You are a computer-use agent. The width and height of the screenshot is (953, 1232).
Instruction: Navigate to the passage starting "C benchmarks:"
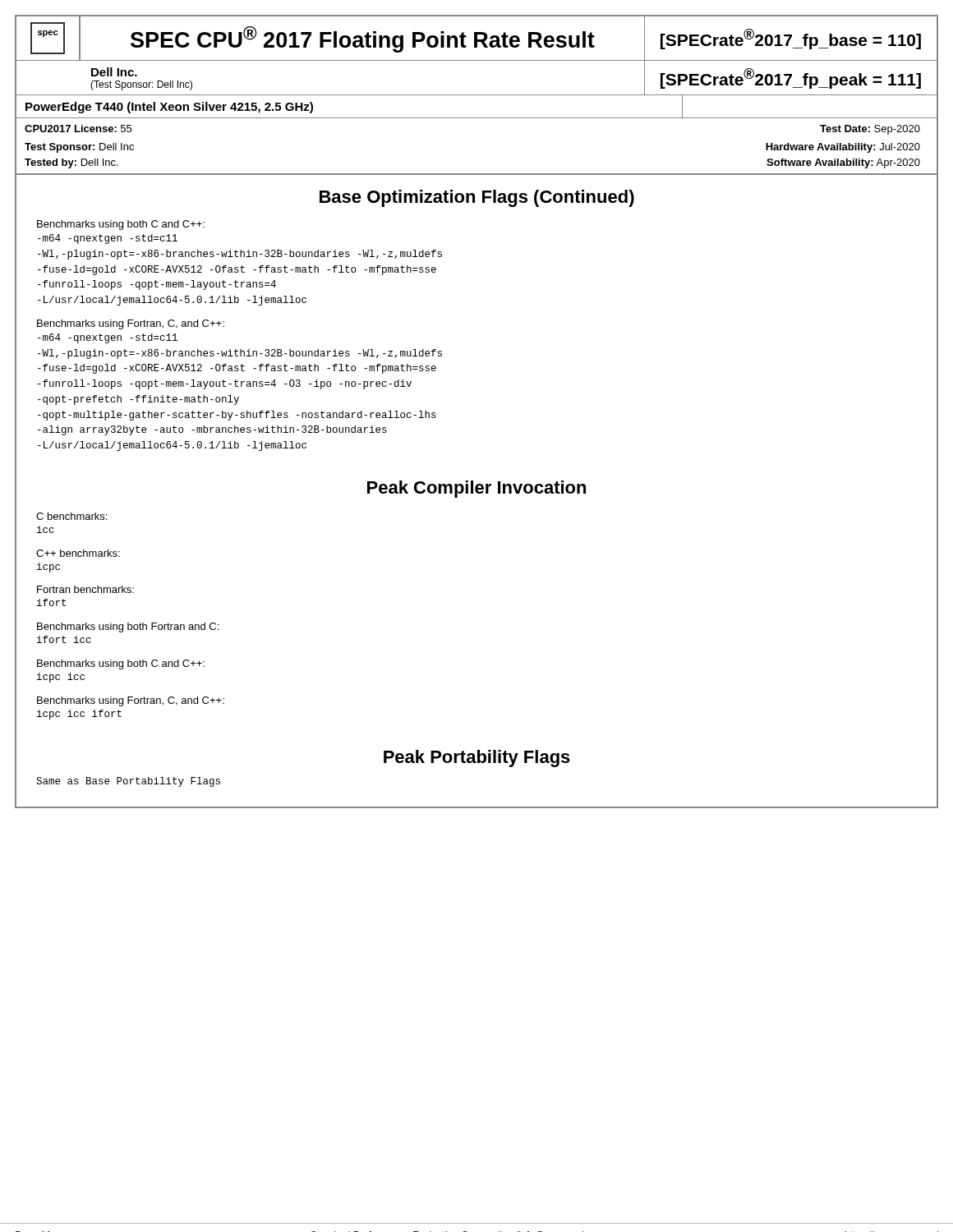point(72,516)
